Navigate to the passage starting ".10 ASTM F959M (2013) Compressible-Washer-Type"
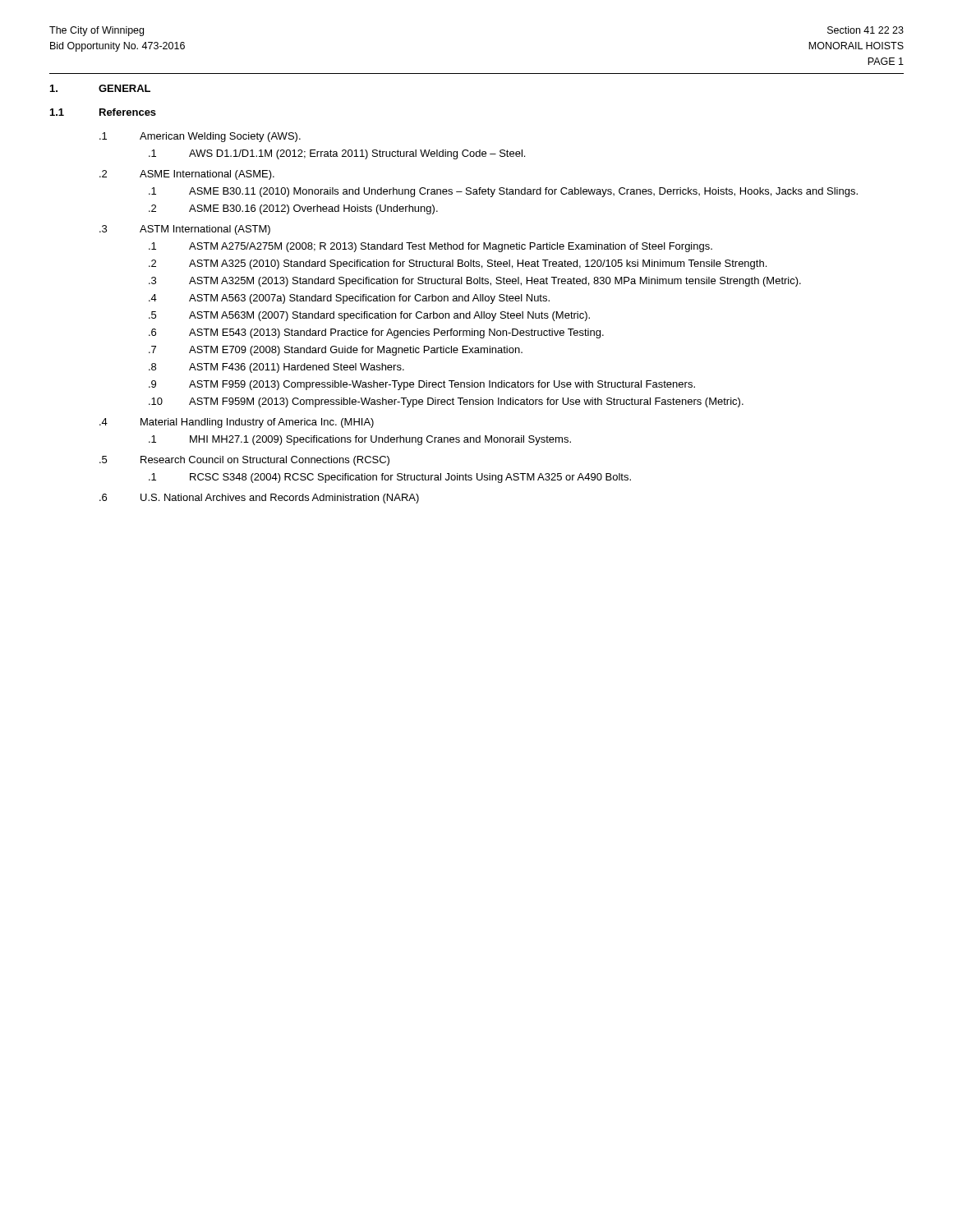 click(526, 401)
